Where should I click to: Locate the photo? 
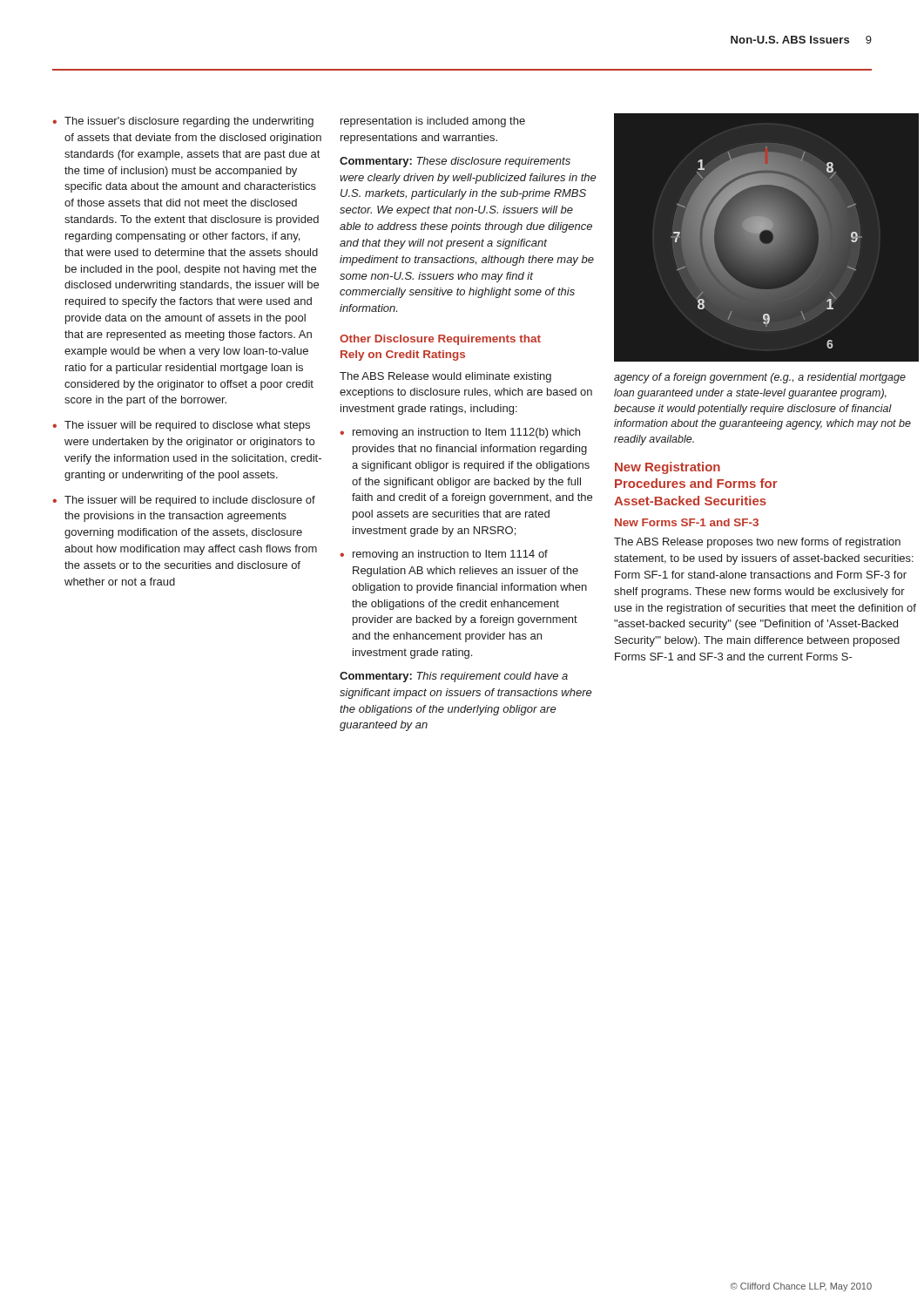[766, 237]
